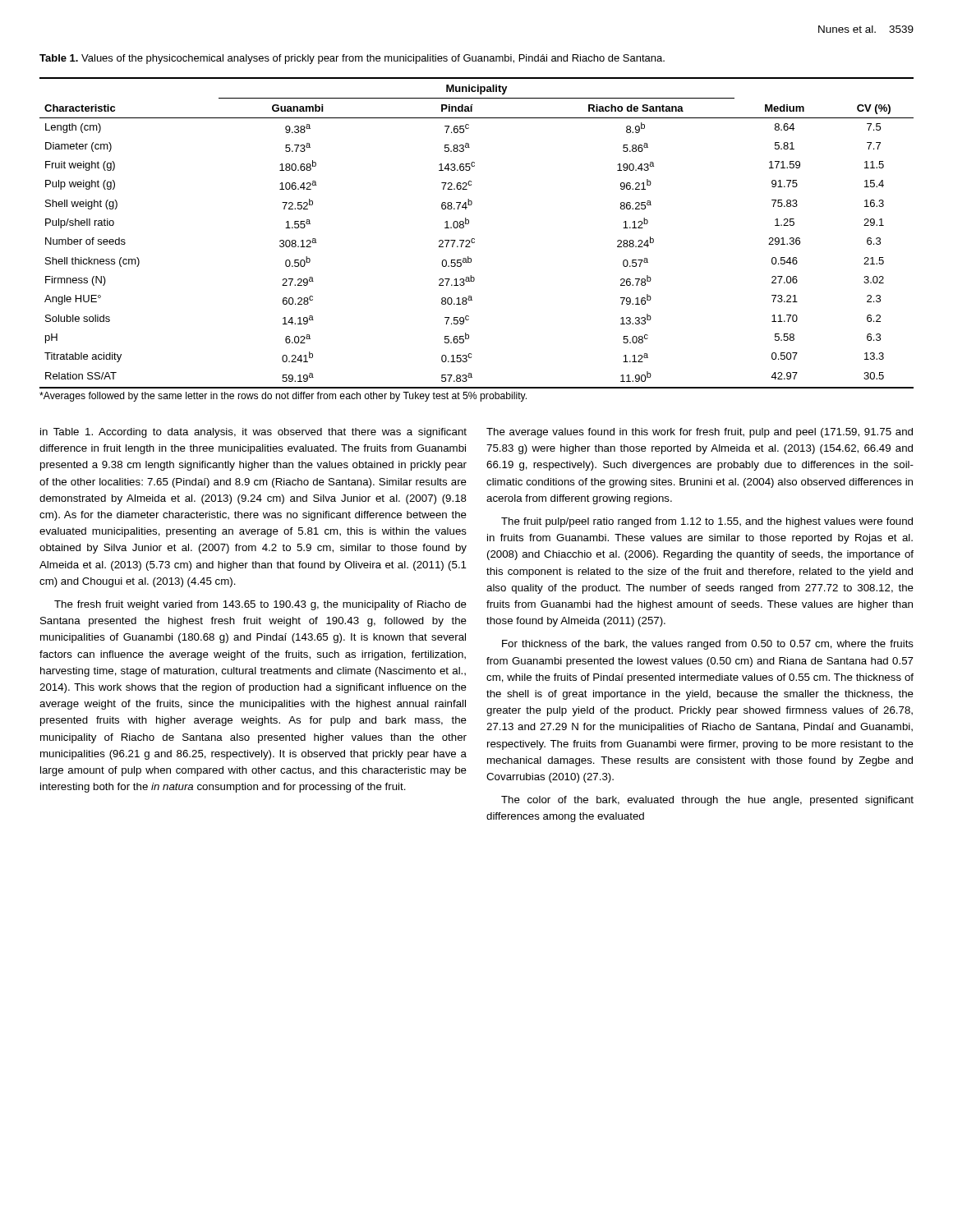Navigate to the passage starting "The average values found in this work"
The image size is (953, 1232).
(700, 433)
